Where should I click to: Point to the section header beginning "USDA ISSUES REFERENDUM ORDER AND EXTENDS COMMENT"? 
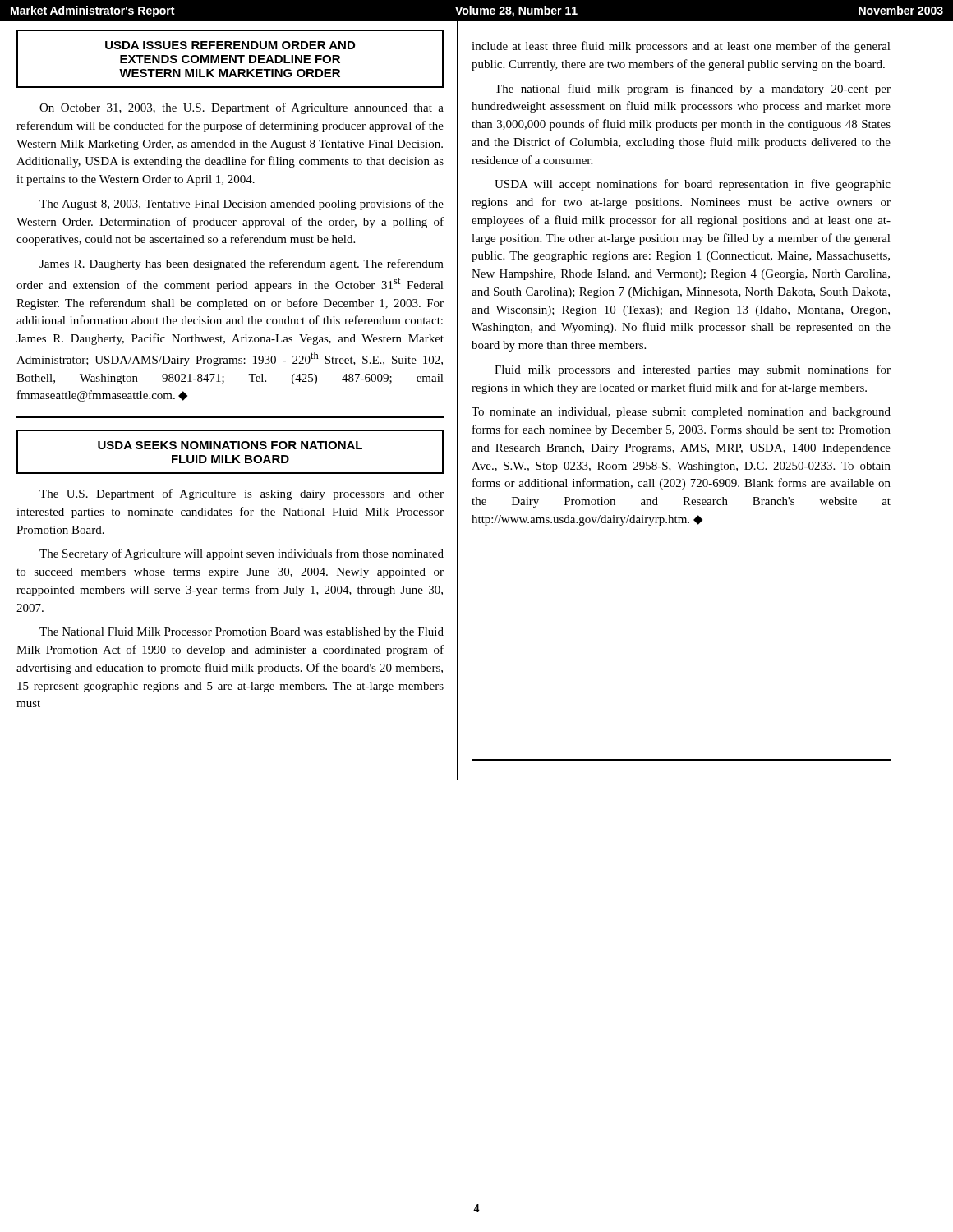click(x=230, y=59)
